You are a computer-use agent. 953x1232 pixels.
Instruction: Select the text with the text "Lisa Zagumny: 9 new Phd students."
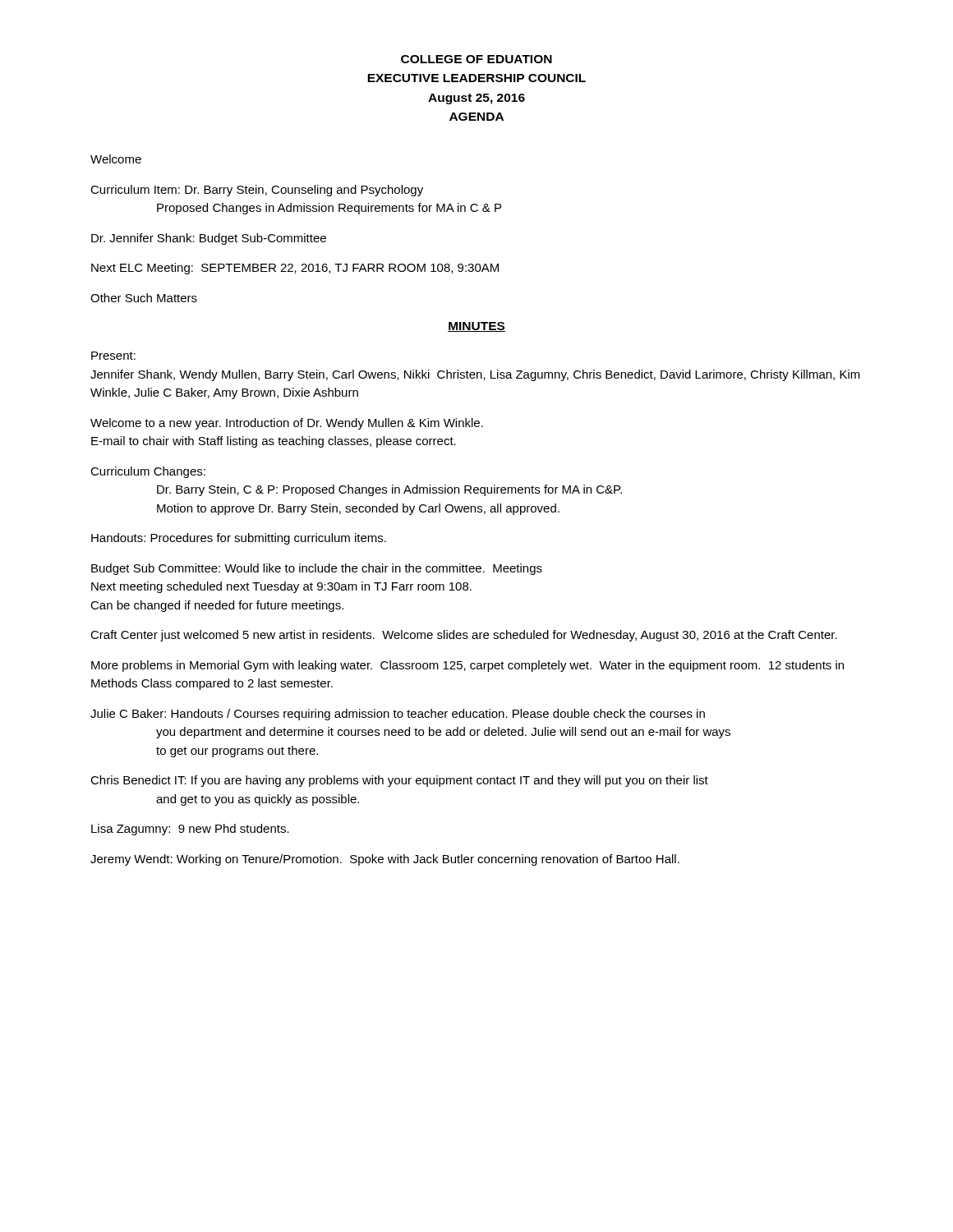coord(190,828)
